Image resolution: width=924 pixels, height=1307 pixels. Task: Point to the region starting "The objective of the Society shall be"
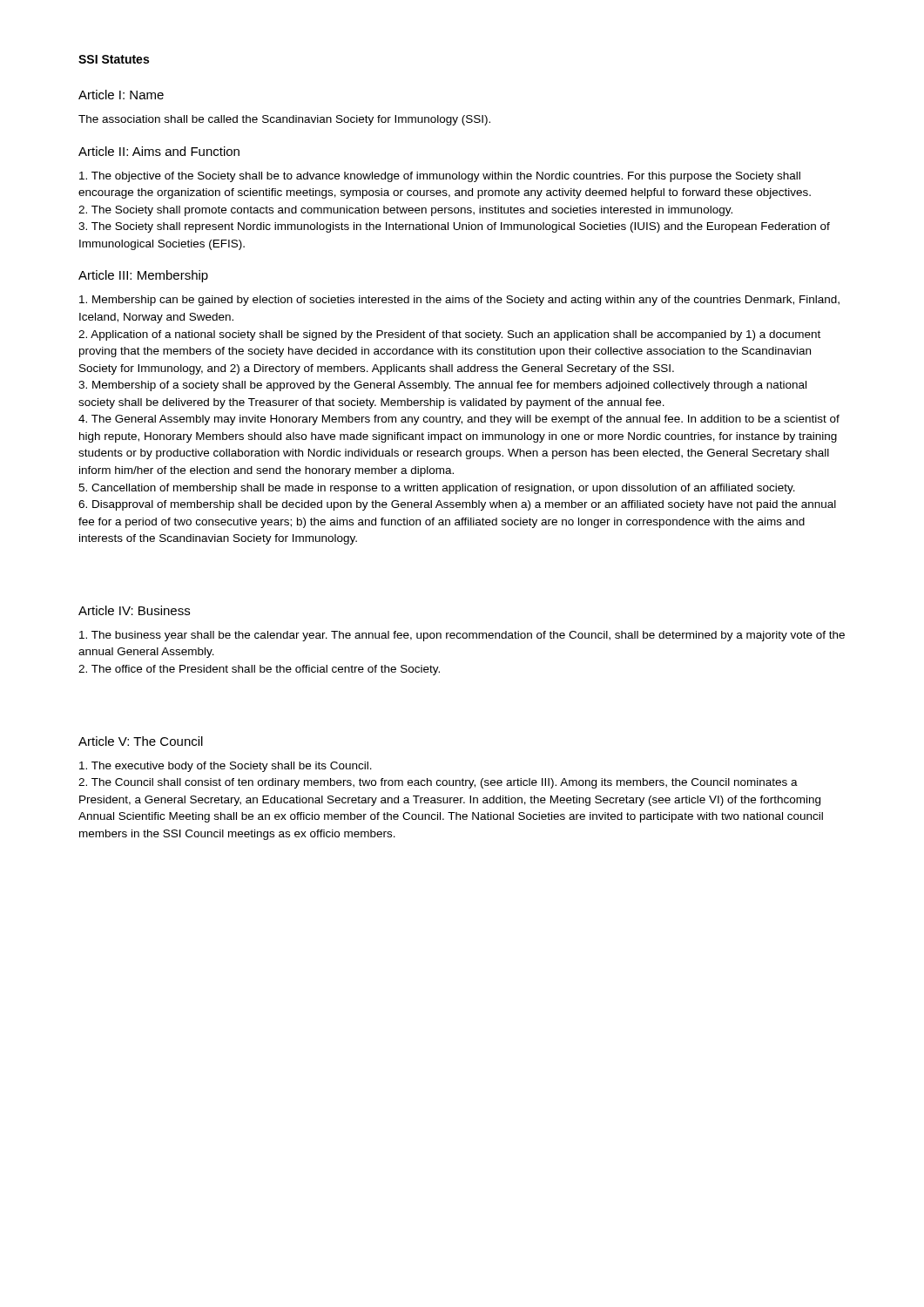click(454, 209)
